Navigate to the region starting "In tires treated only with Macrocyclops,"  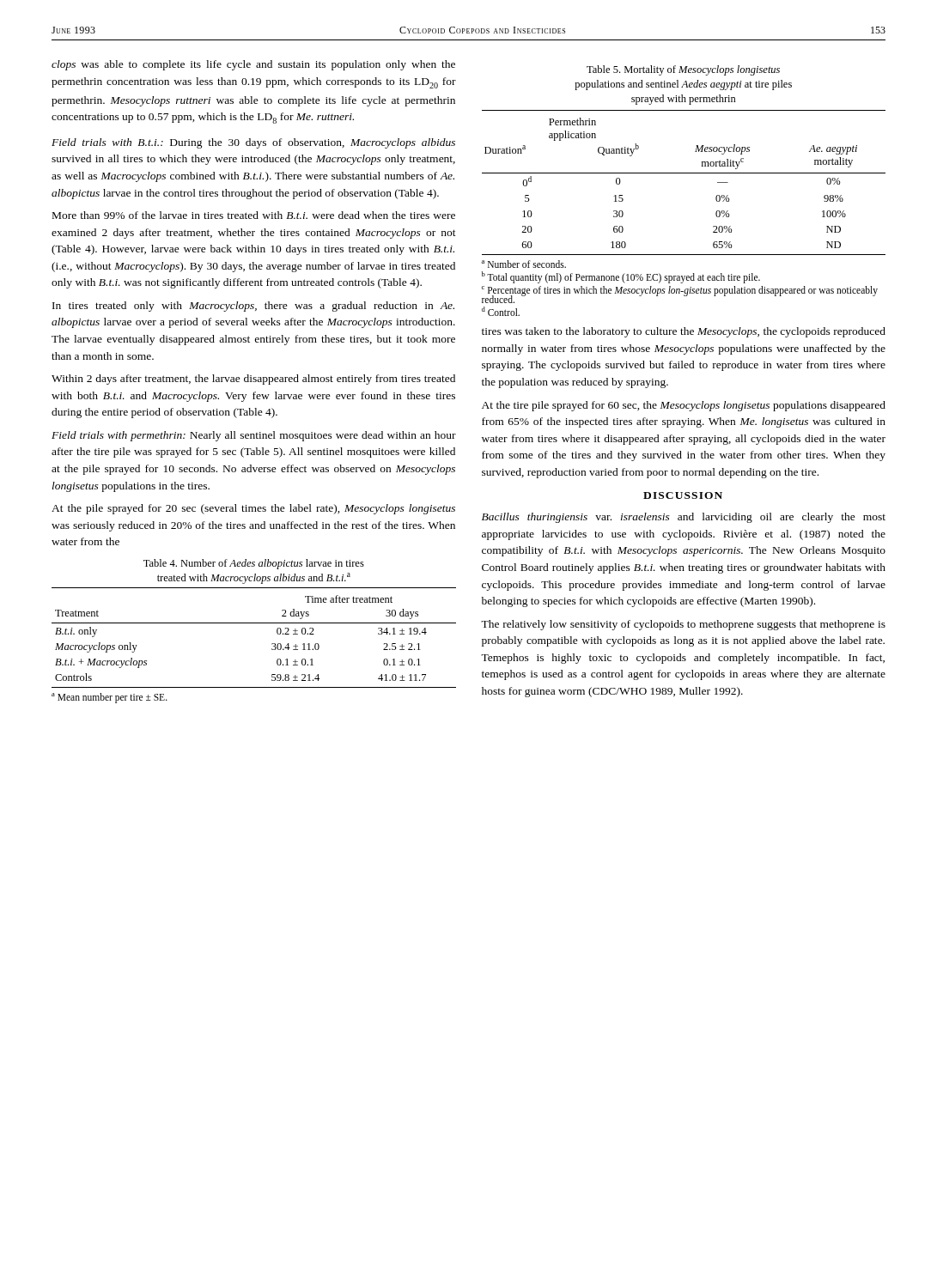(254, 331)
